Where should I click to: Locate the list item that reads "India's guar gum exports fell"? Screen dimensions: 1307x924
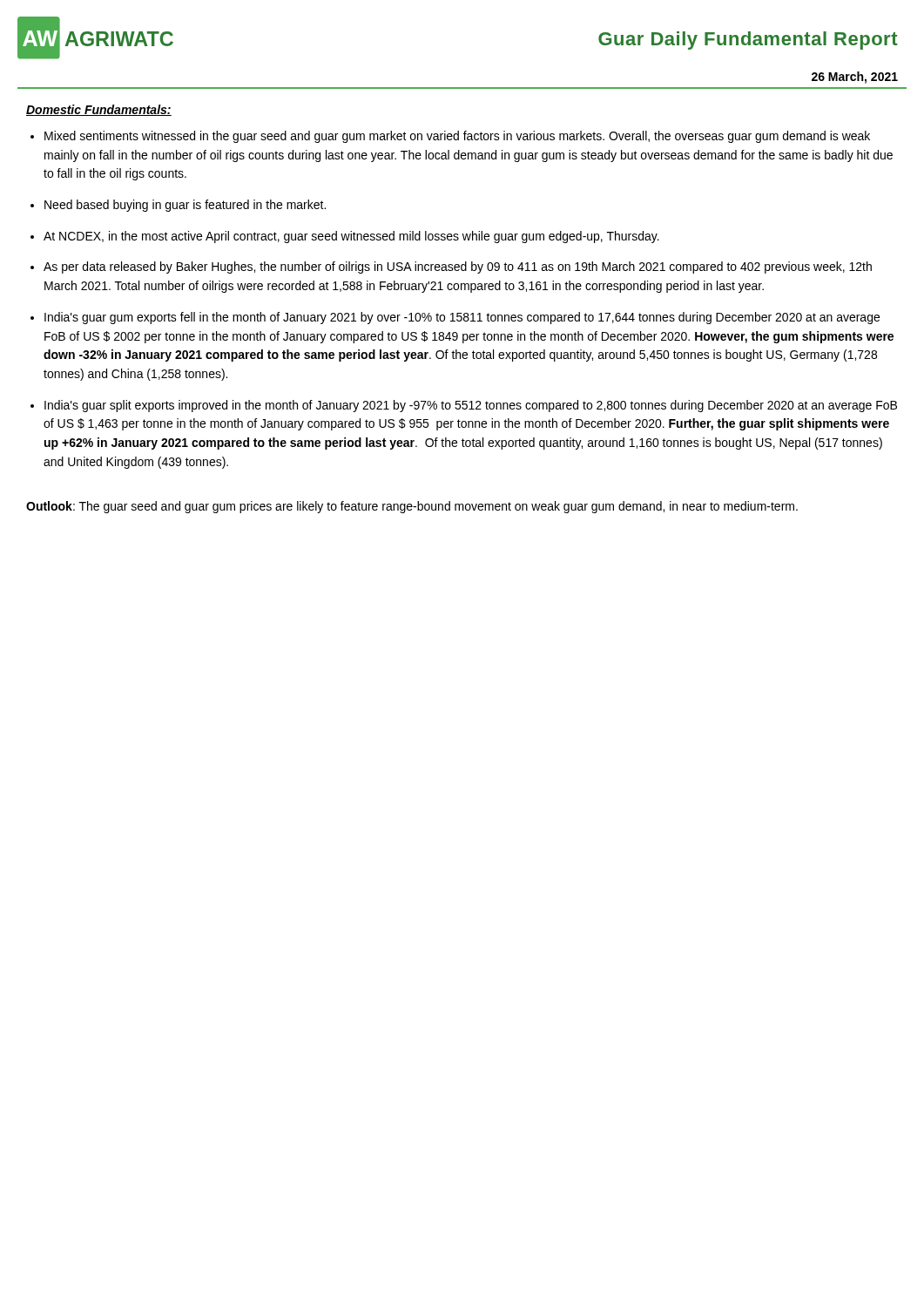coord(469,345)
